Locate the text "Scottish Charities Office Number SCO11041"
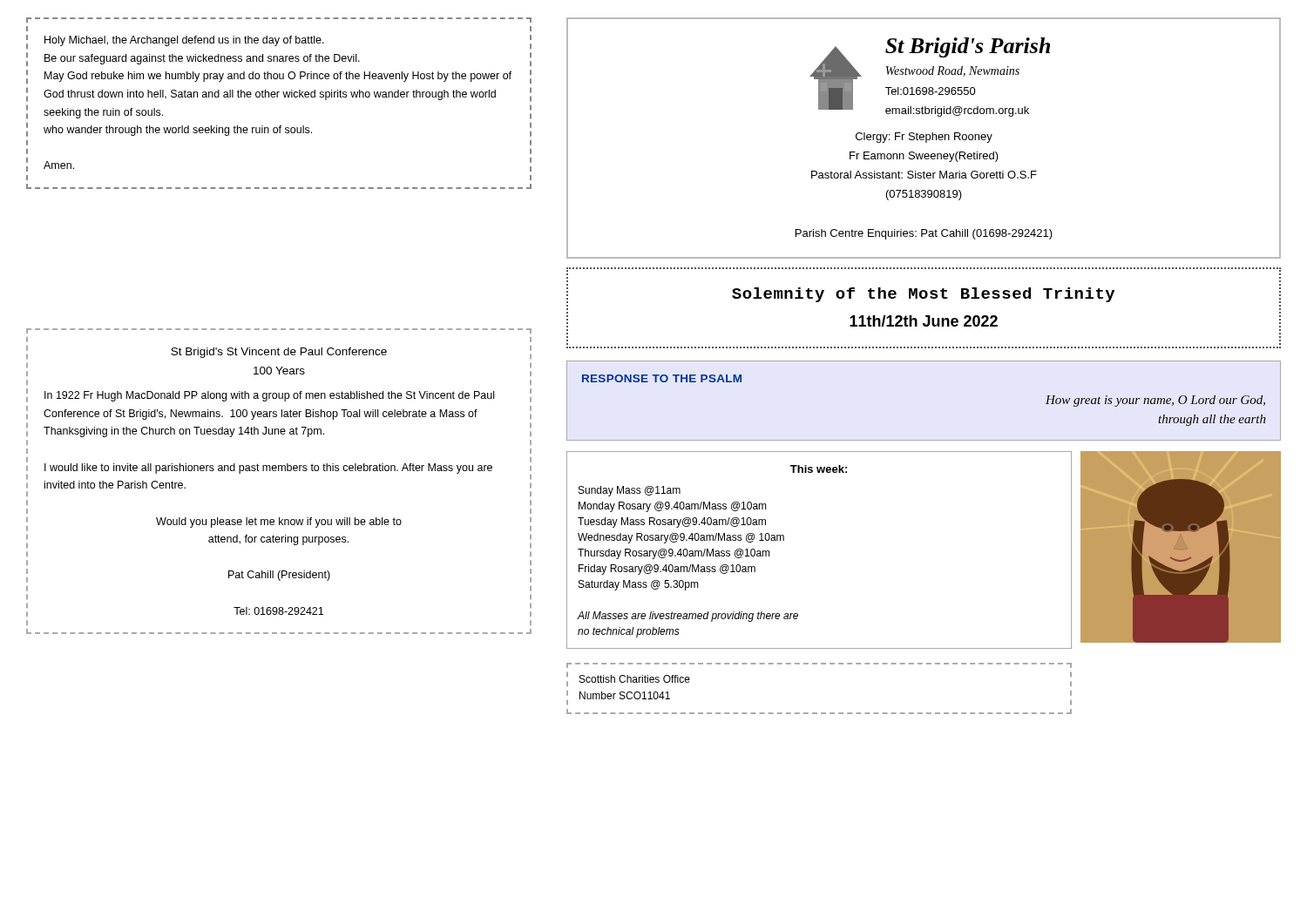Screen dimensions: 924x1307 point(634,688)
